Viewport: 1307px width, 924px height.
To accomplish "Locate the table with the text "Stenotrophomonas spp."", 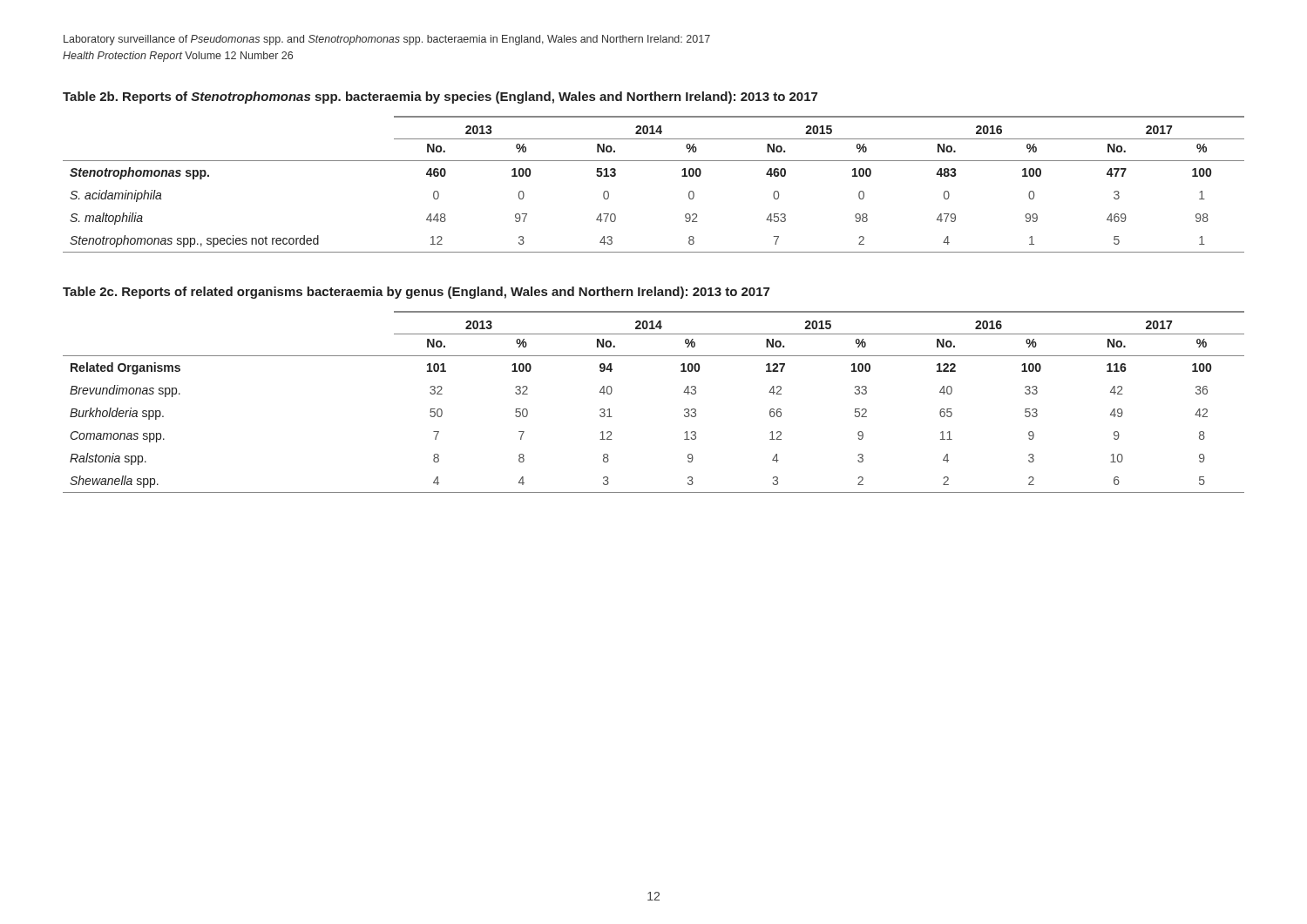I will pos(654,184).
